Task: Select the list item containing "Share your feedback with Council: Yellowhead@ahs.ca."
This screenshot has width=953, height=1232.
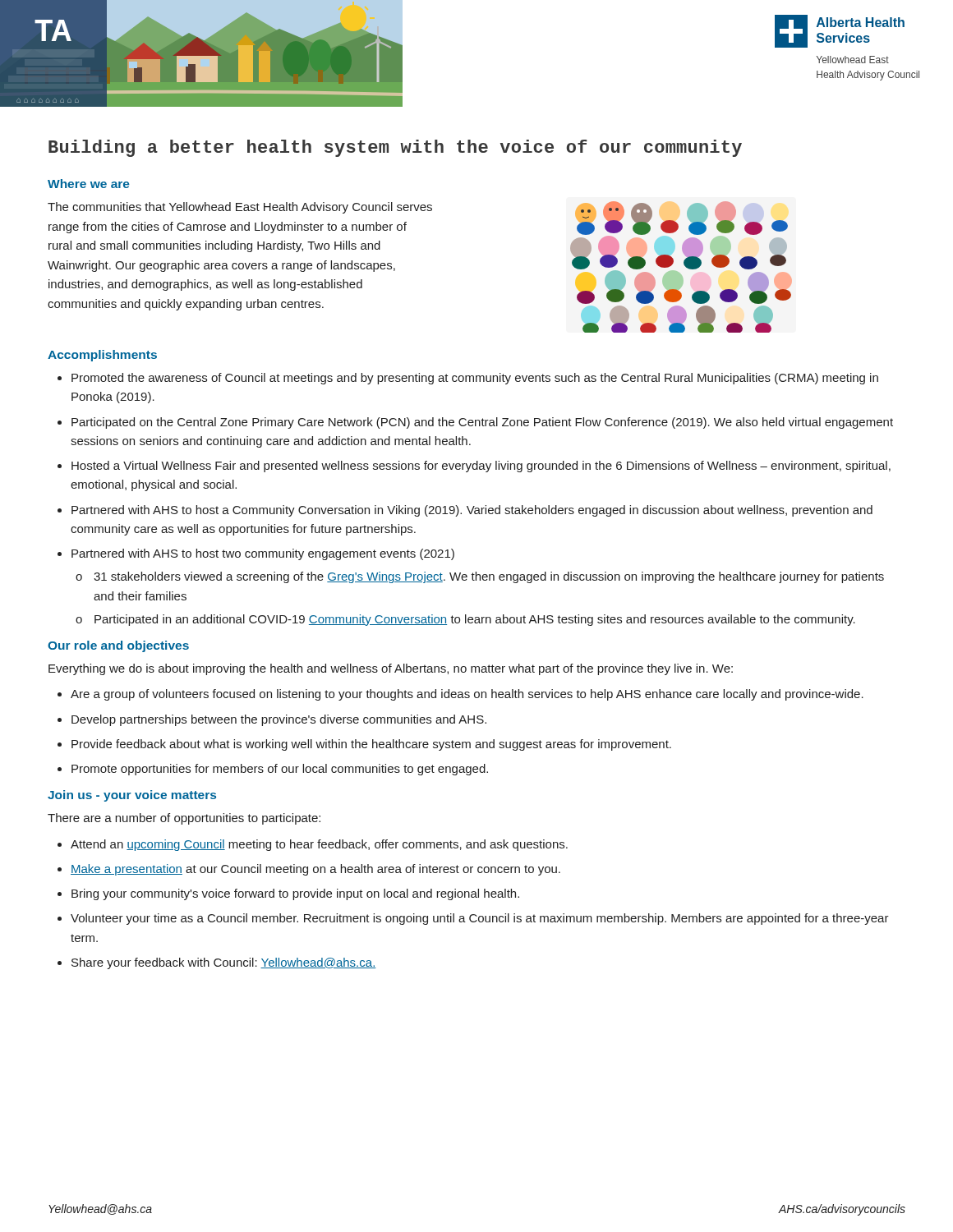Action: (x=223, y=962)
